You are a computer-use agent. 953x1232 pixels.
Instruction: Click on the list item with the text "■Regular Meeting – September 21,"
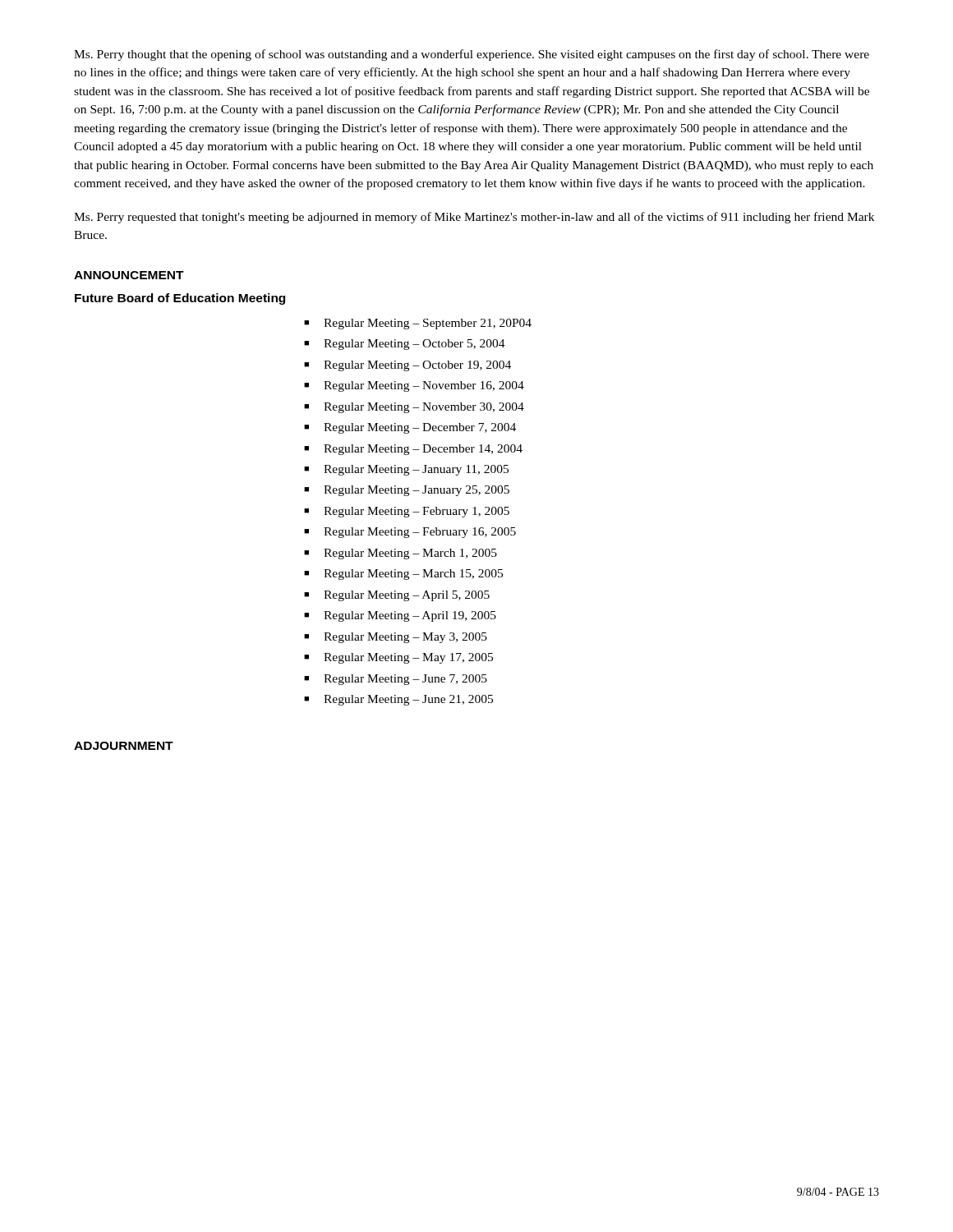(418, 323)
